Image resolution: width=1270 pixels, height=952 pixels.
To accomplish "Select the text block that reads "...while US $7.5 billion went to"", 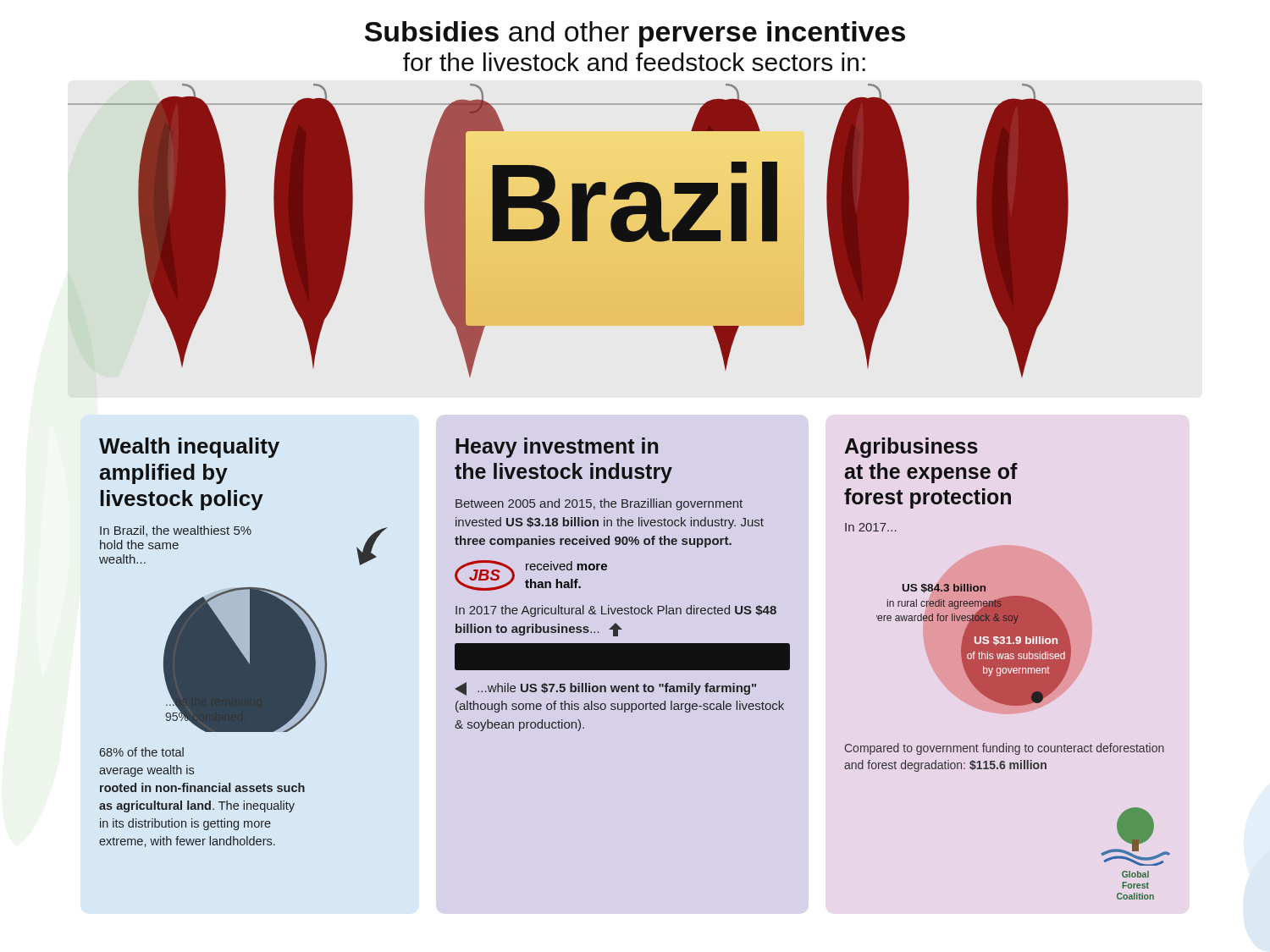I will 620,706.
